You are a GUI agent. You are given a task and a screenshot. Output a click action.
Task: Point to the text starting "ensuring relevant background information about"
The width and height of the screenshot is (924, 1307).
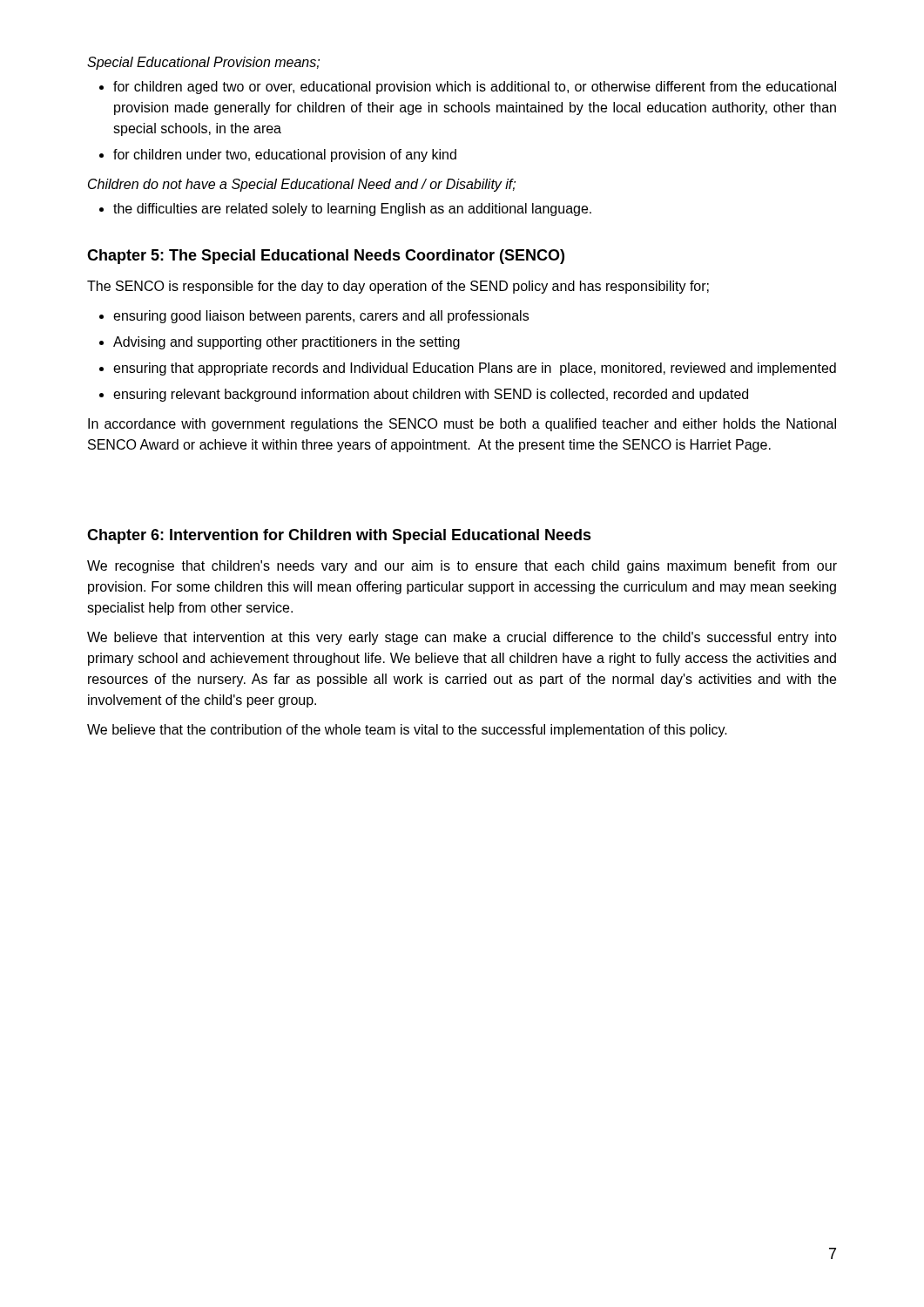click(475, 395)
